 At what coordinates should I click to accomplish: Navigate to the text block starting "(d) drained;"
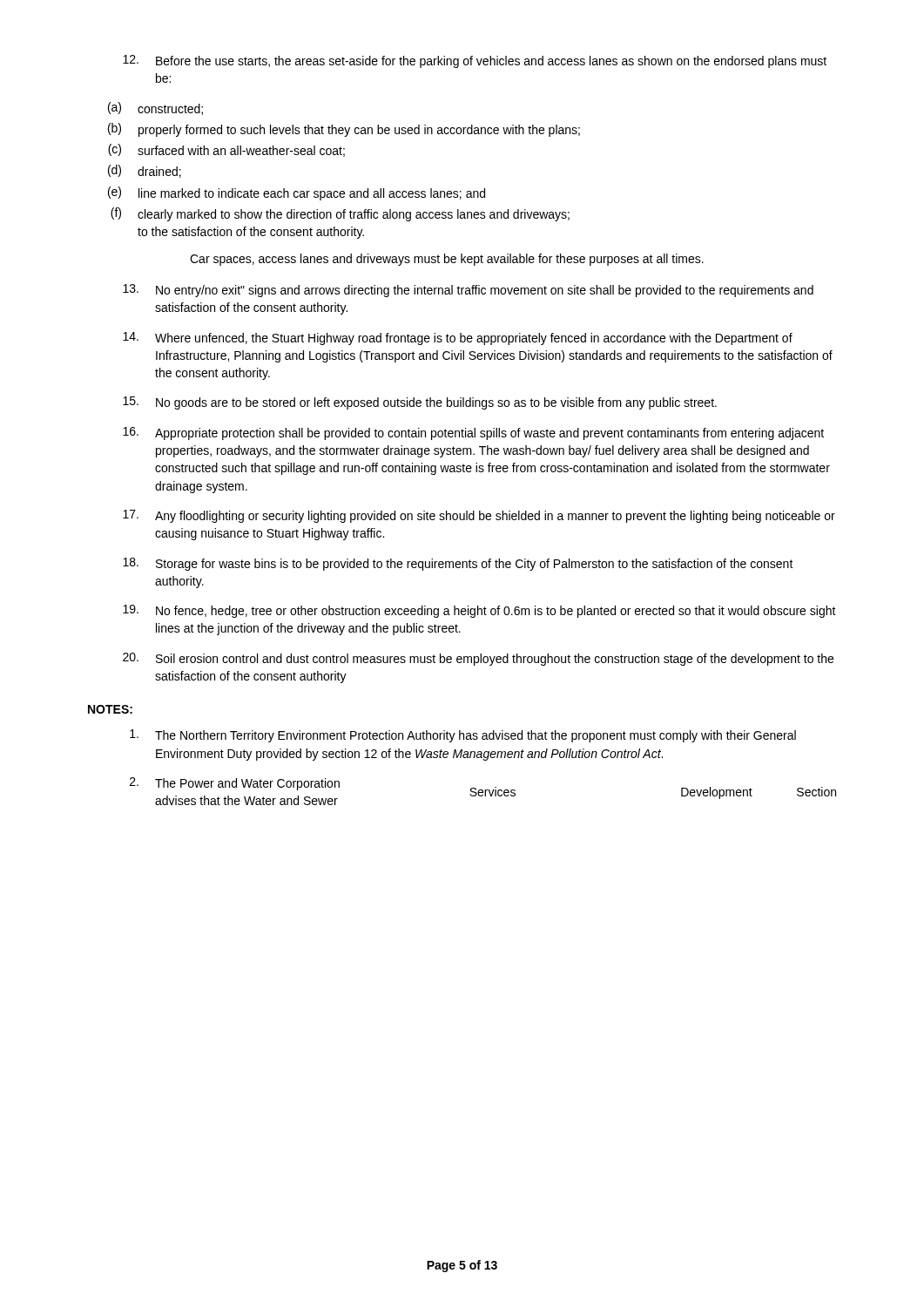pos(145,171)
